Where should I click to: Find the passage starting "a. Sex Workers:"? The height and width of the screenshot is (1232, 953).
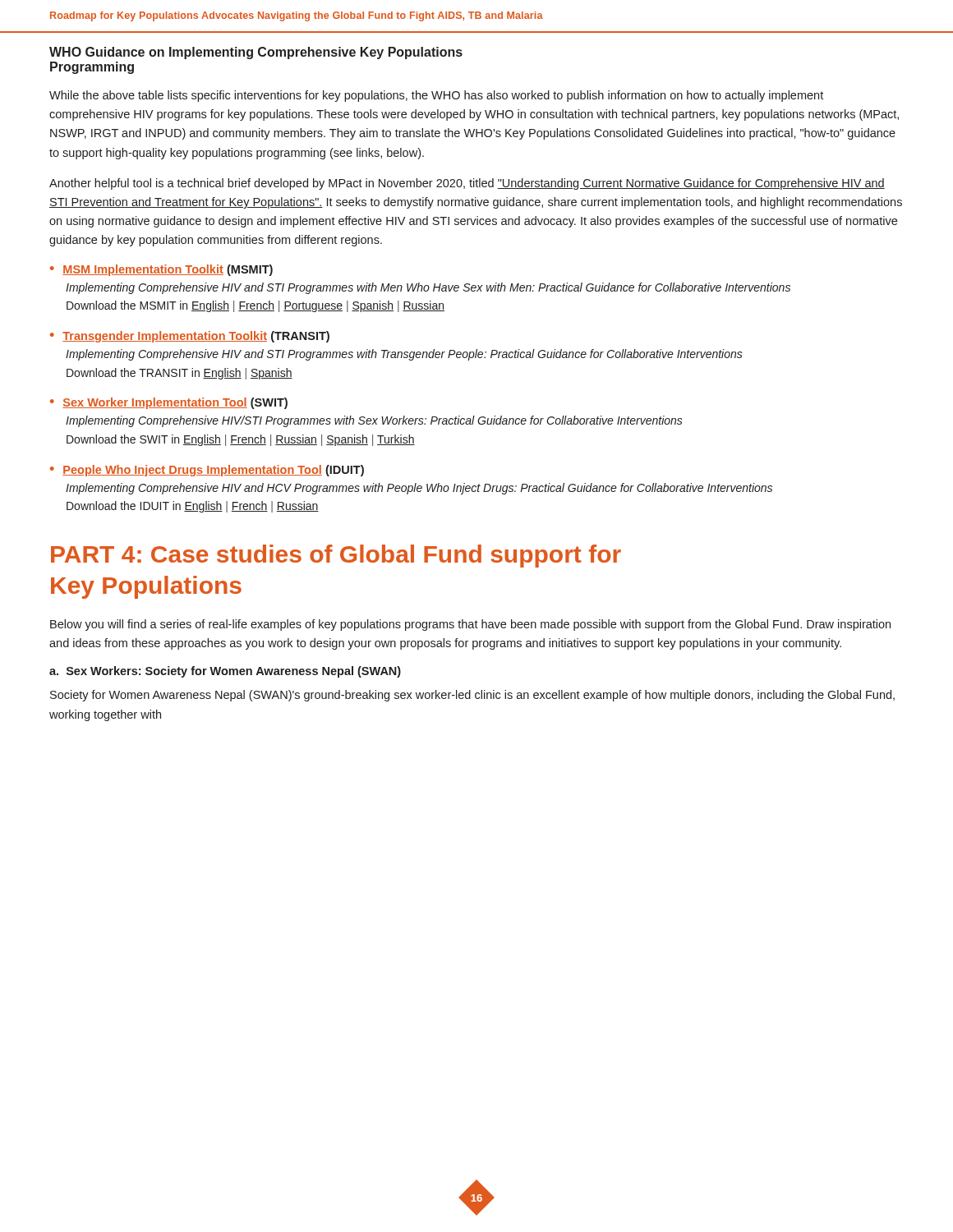[225, 672]
